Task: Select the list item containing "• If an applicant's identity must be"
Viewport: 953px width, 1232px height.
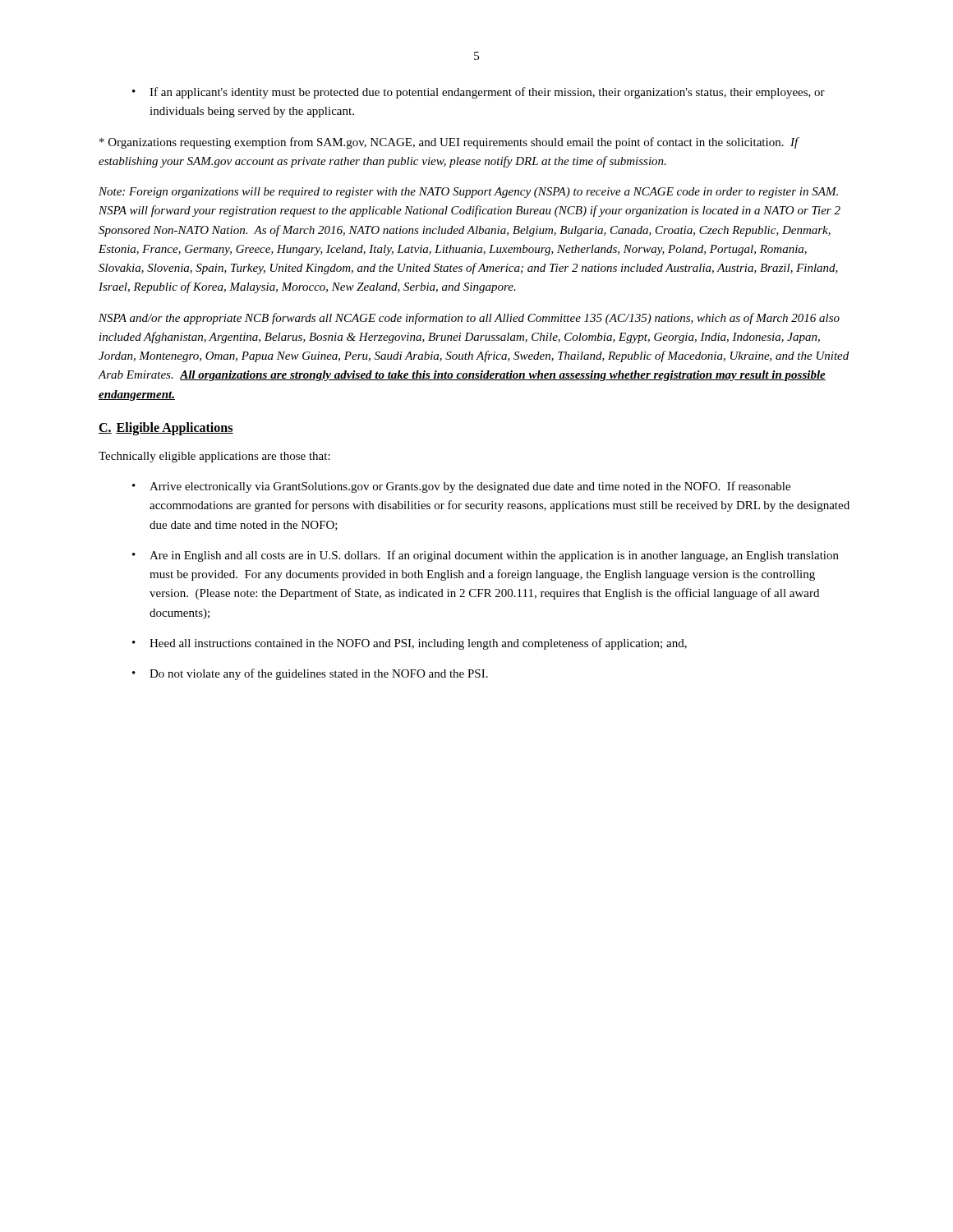Action: [x=493, y=102]
